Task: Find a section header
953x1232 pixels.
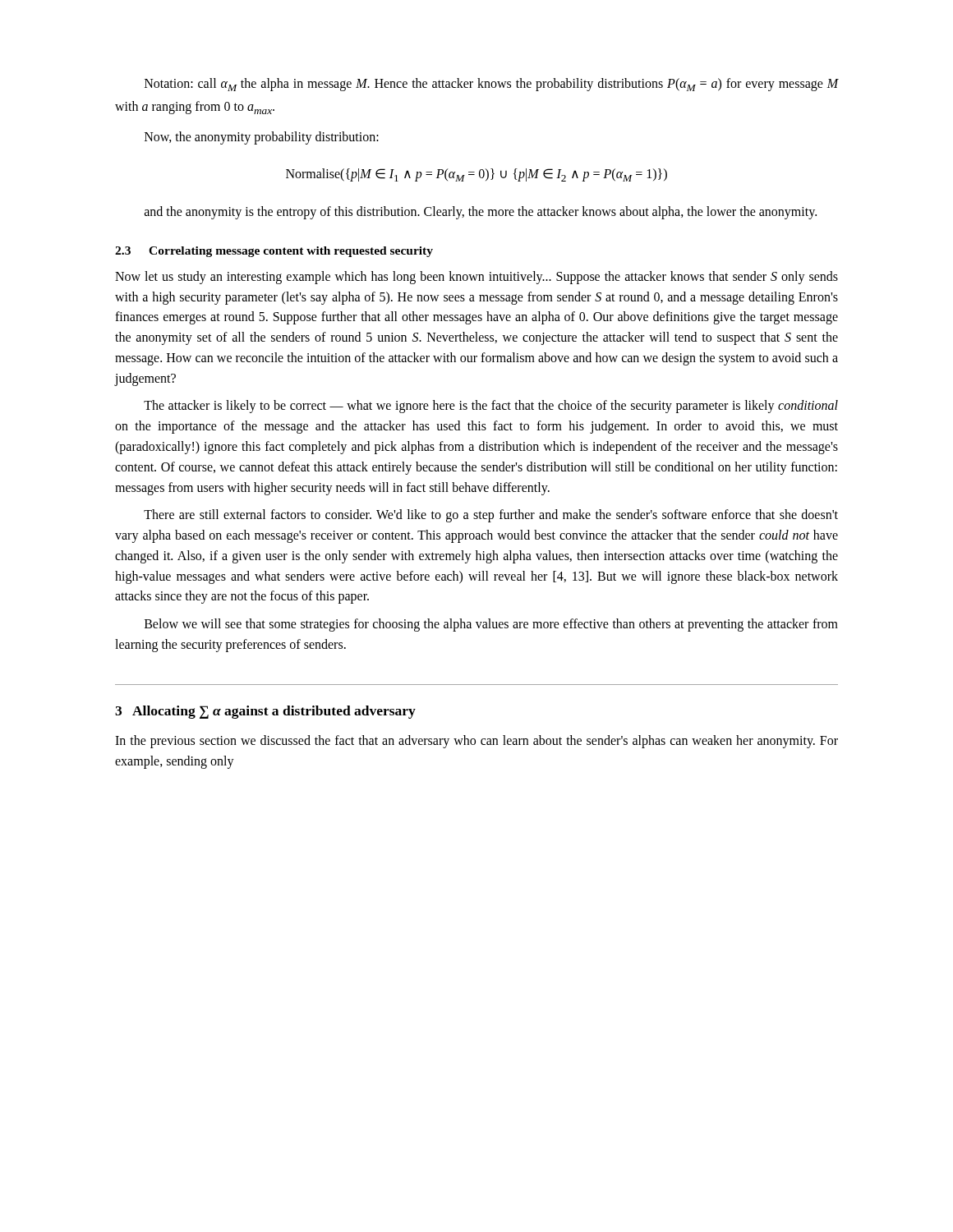Action: pyautogui.click(x=274, y=250)
